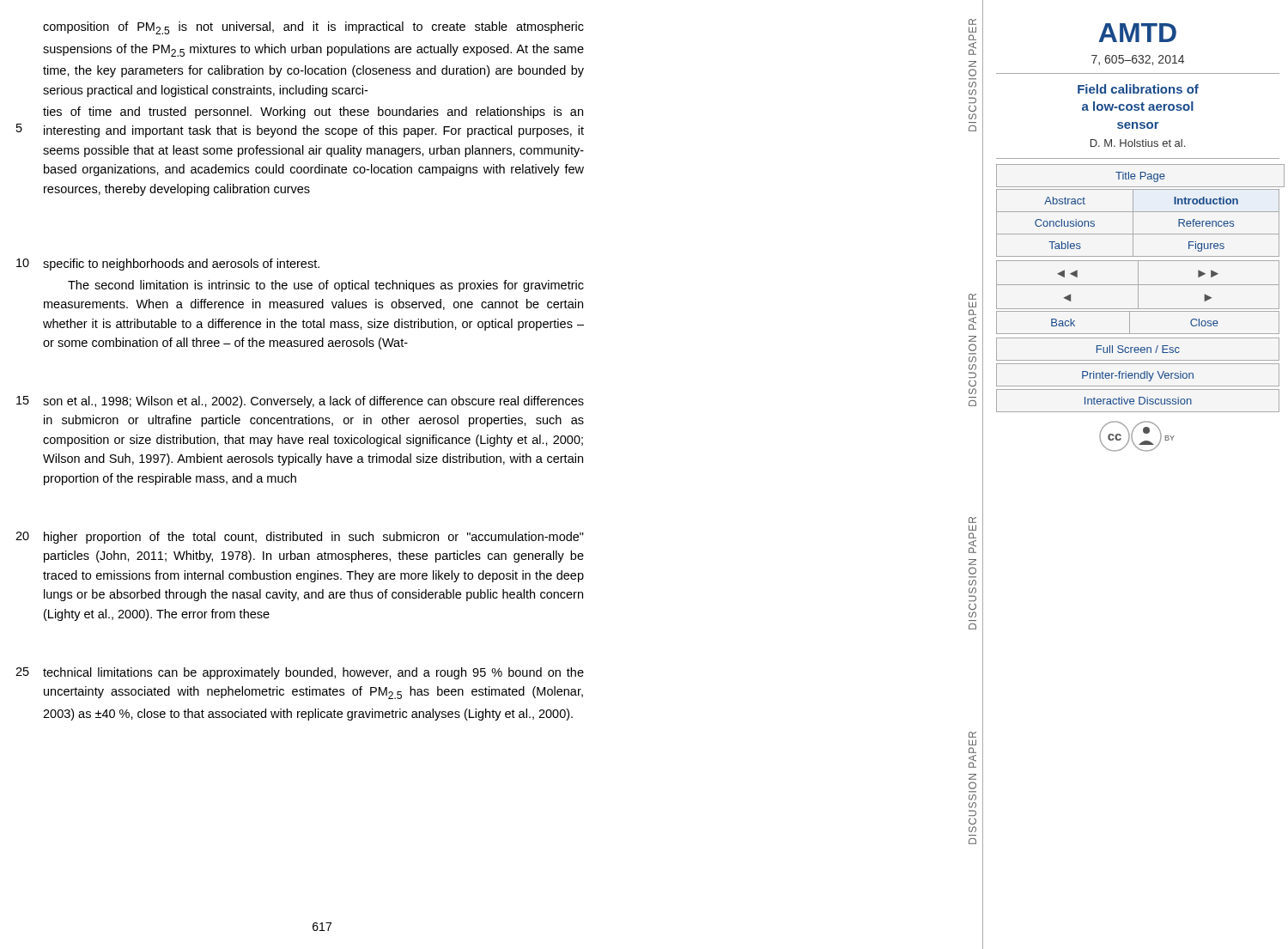Select the logo
This screenshot has width=1288, height=949.
pos(1138,438)
